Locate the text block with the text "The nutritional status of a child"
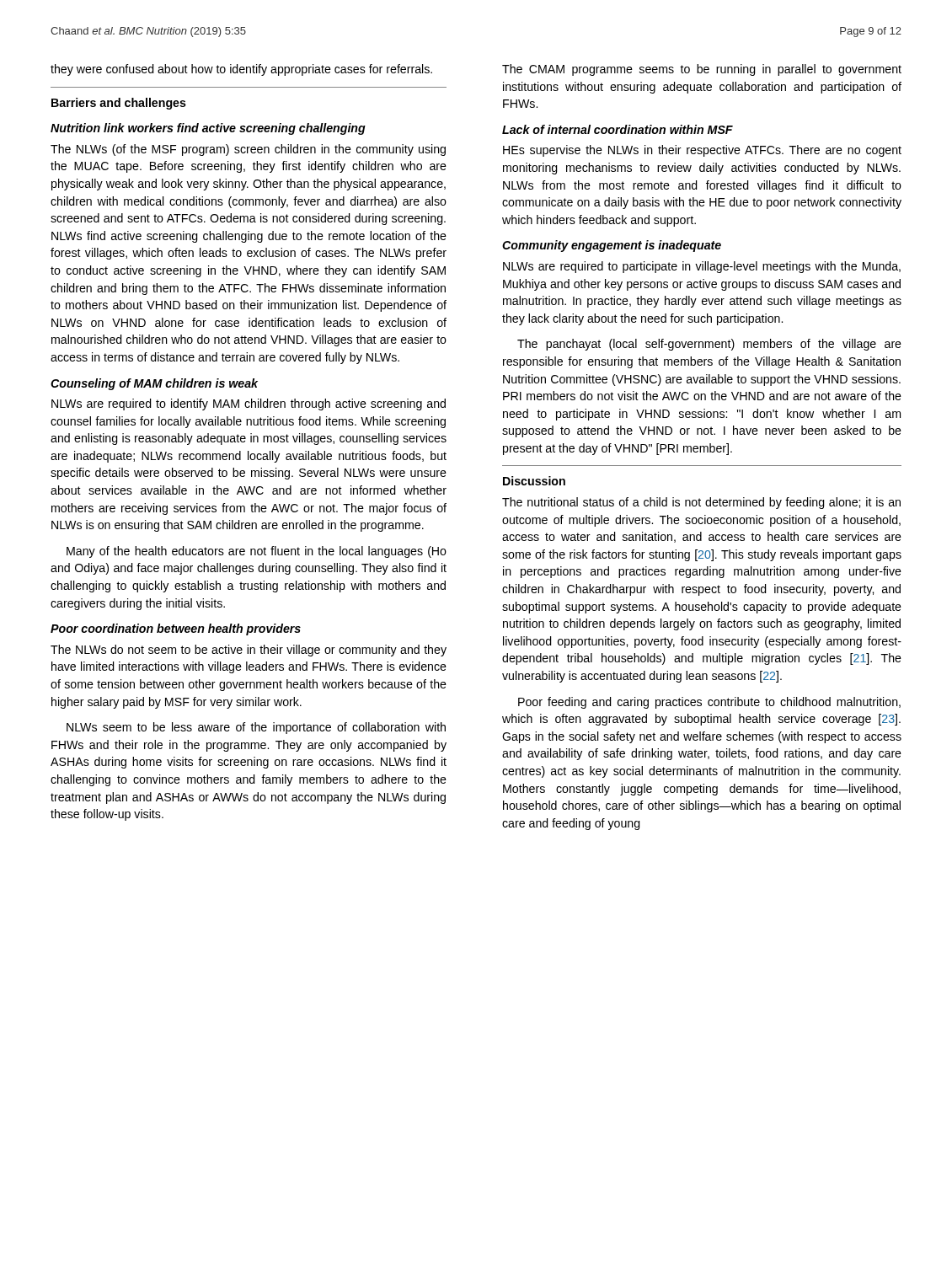This screenshot has height=1264, width=952. coord(702,663)
